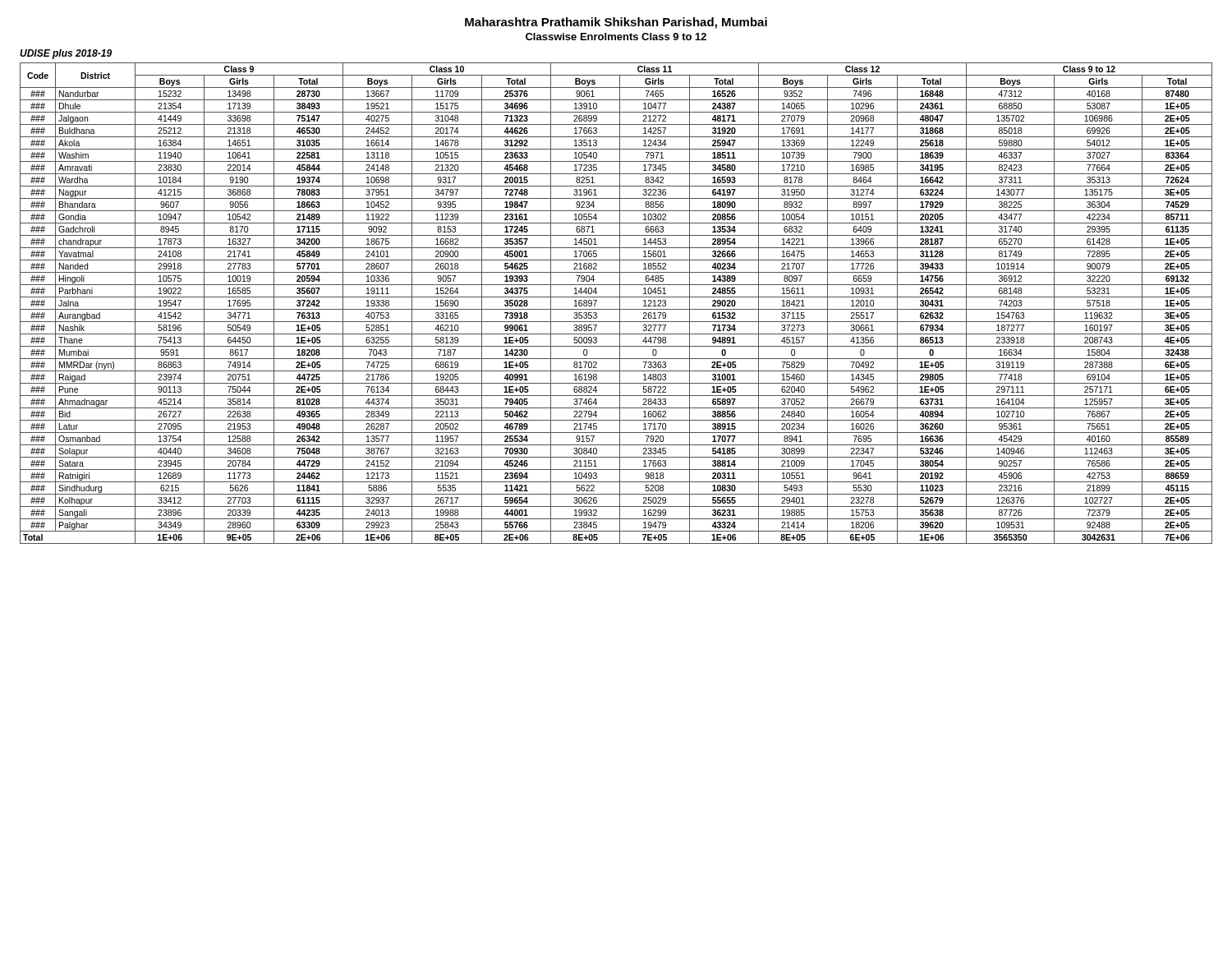
Task: Locate the text block starting "Classwise Enrolments Class 9 to"
Action: [x=616, y=37]
